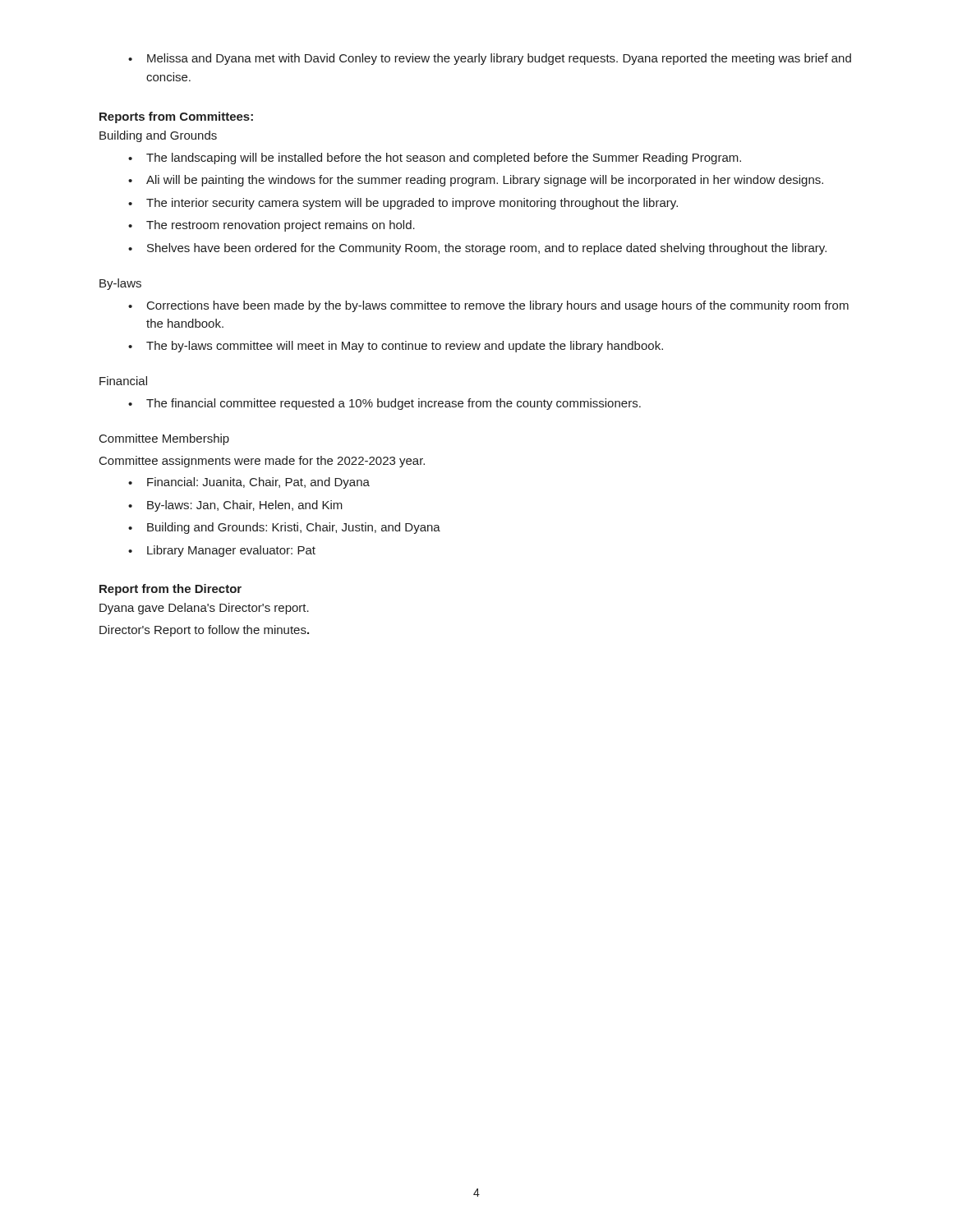Locate the list item that reads "• The landscaping will be installed before the"

pyautogui.click(x=491, y=158)
